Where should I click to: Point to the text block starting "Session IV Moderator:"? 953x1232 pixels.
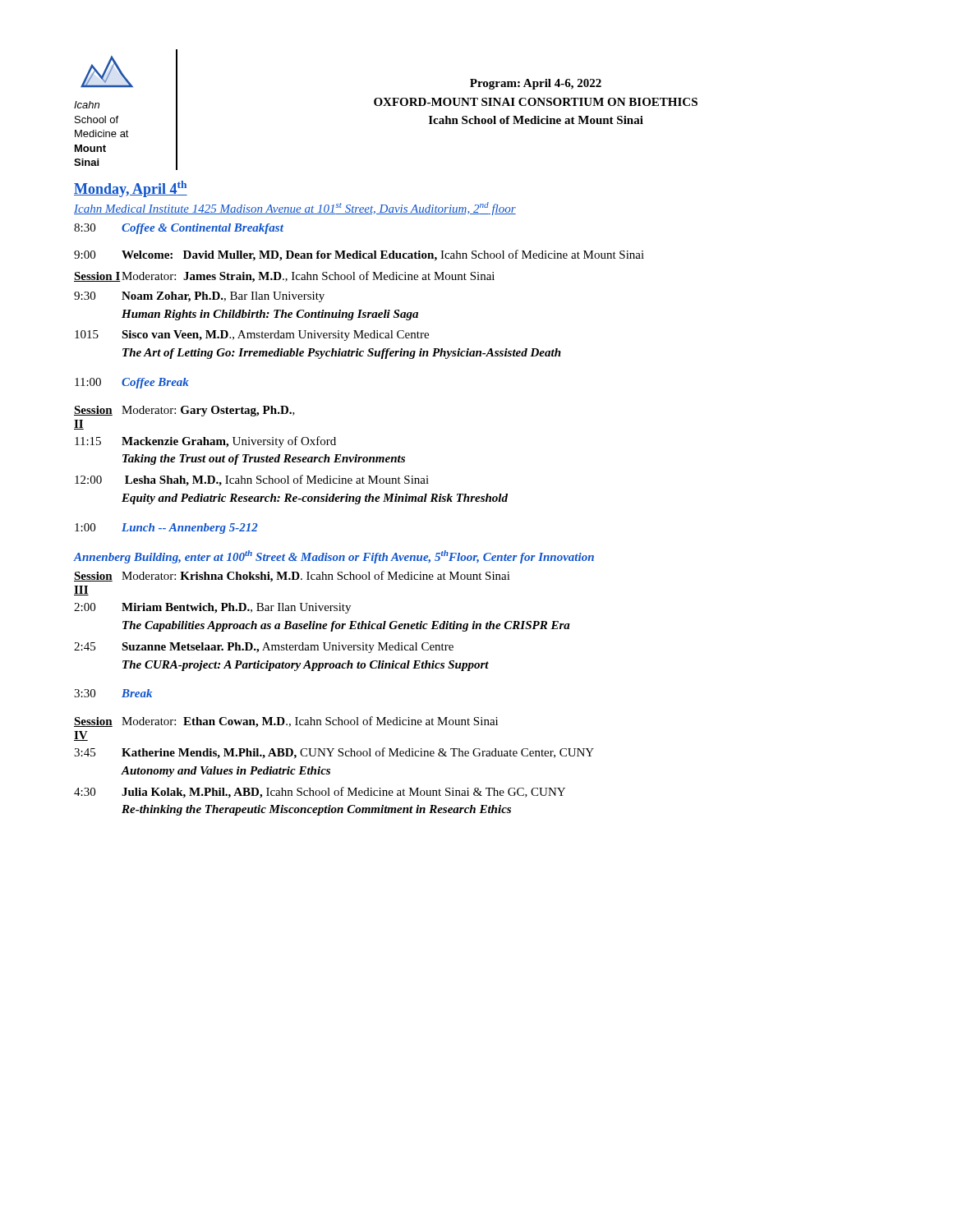pos(476,728)
